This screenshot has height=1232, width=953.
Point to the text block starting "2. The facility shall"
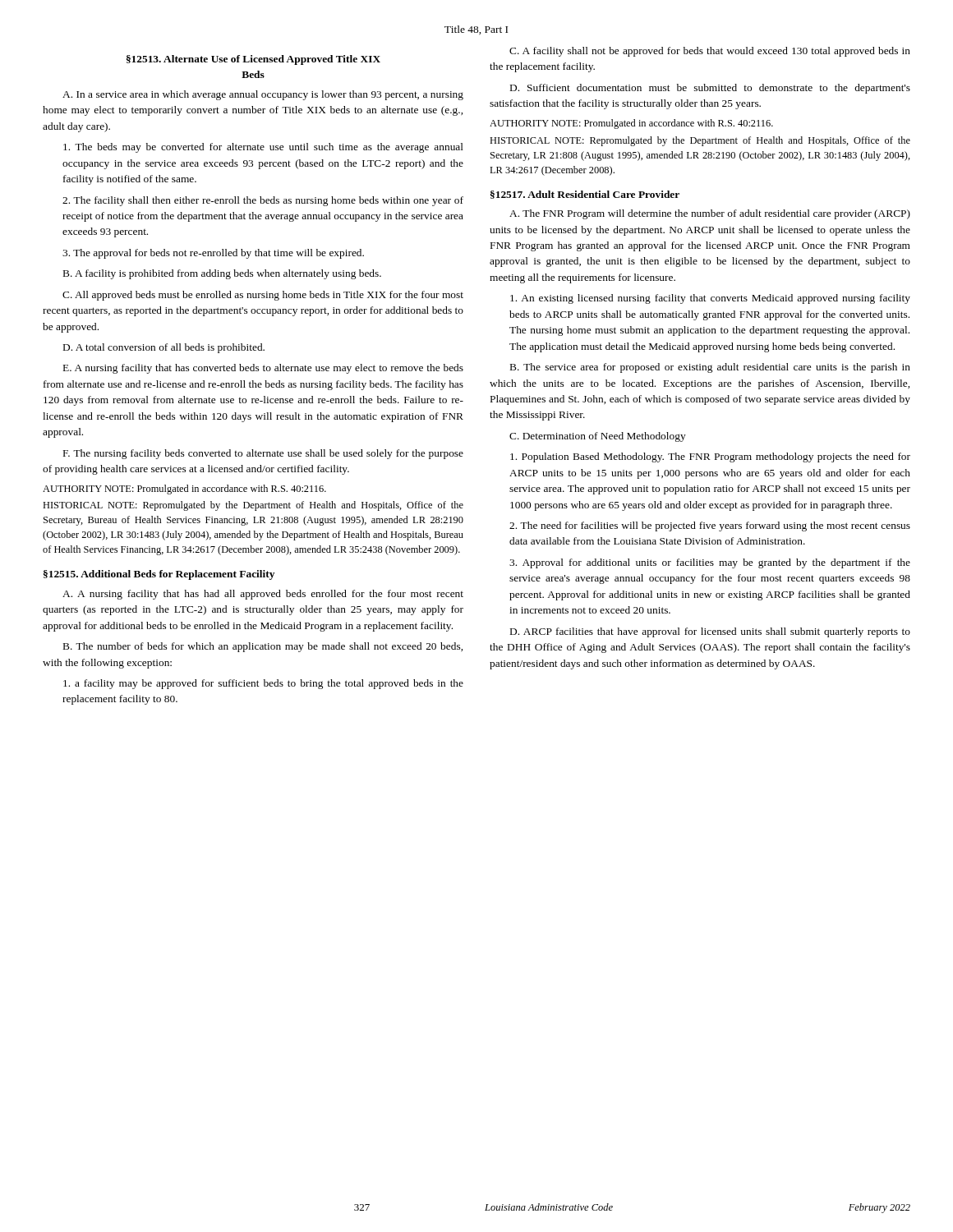(x=263, y=216)
